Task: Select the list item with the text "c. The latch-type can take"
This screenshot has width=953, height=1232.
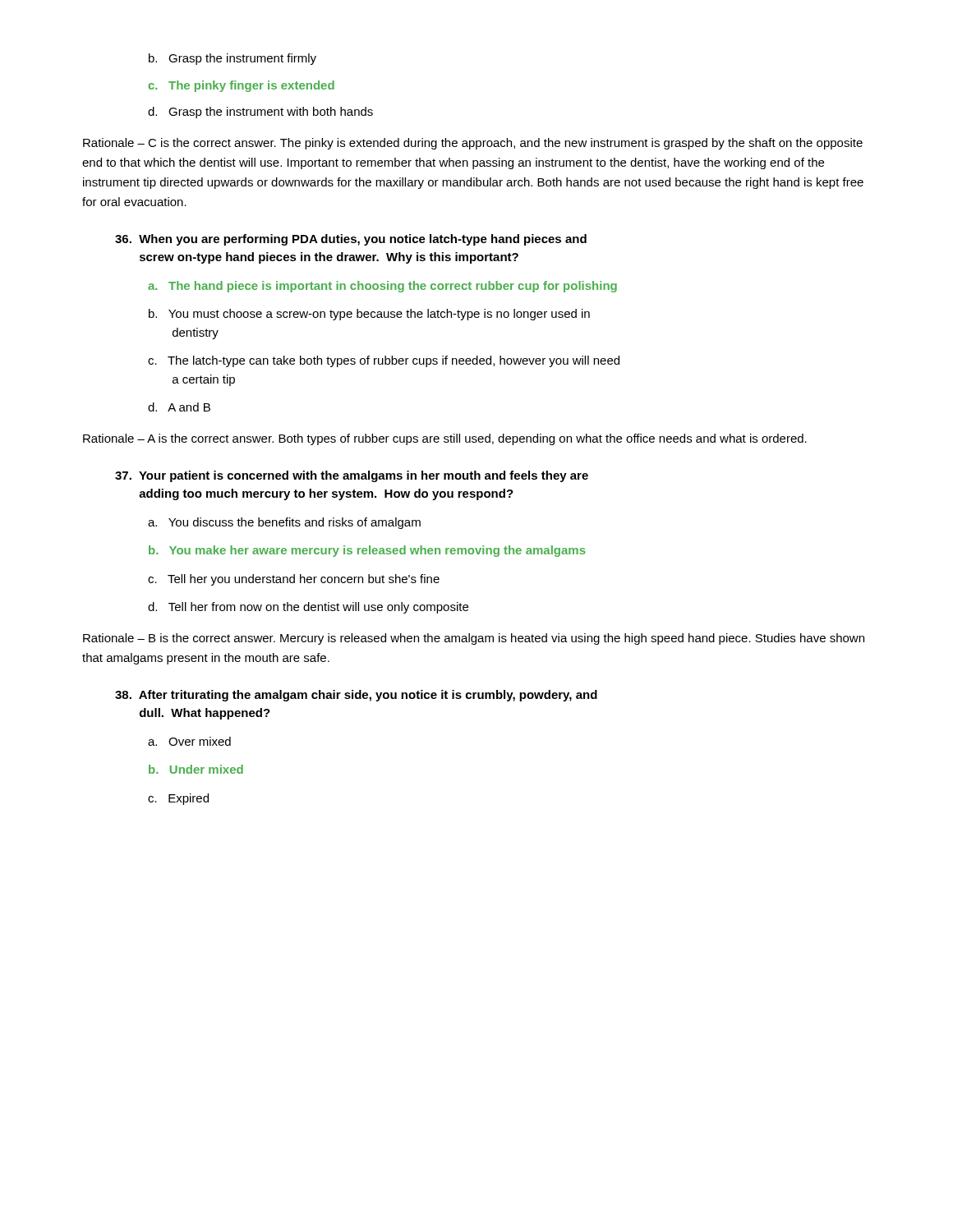Action: point(384,369)
